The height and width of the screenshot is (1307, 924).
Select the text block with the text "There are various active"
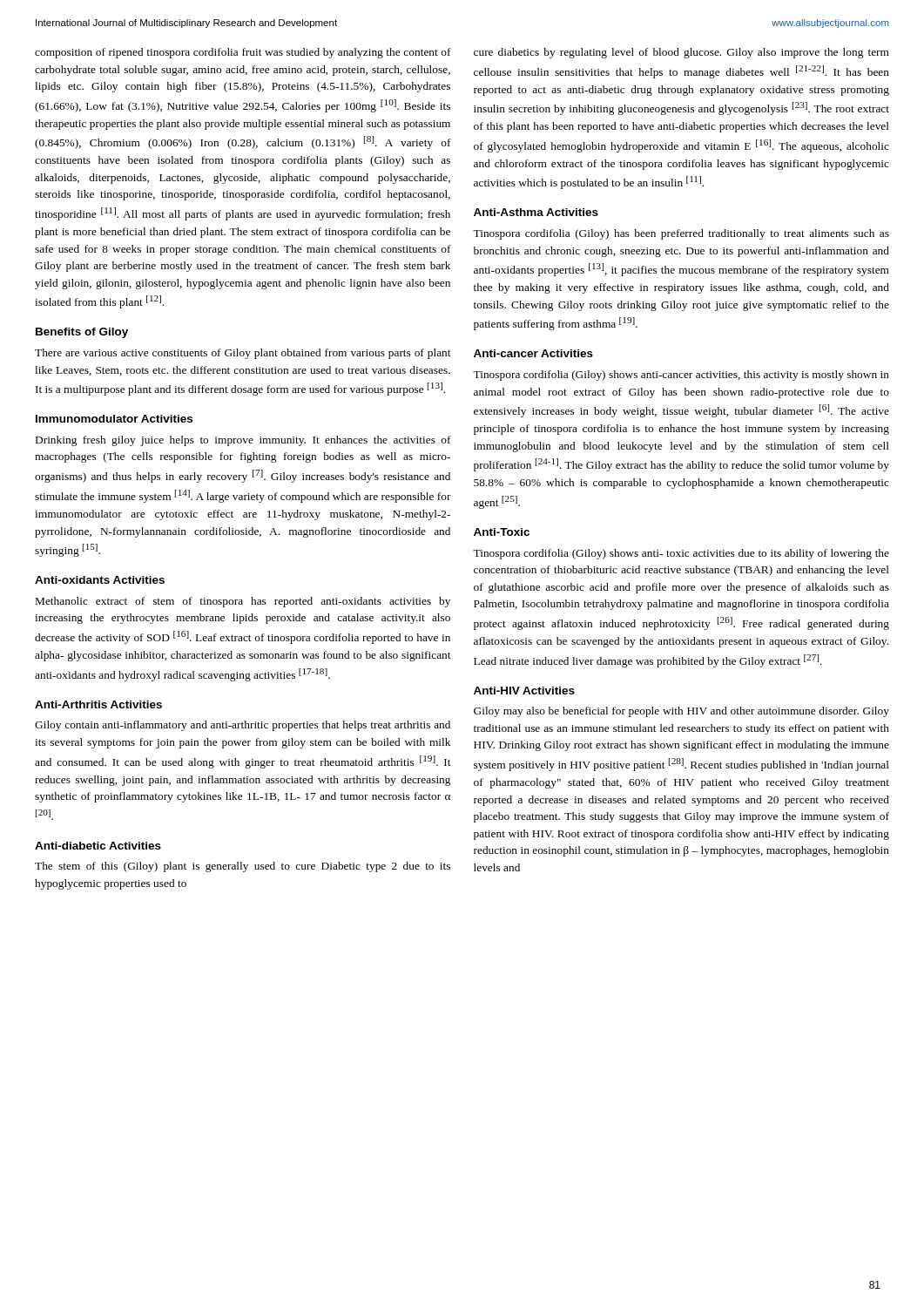coord(243,371)
